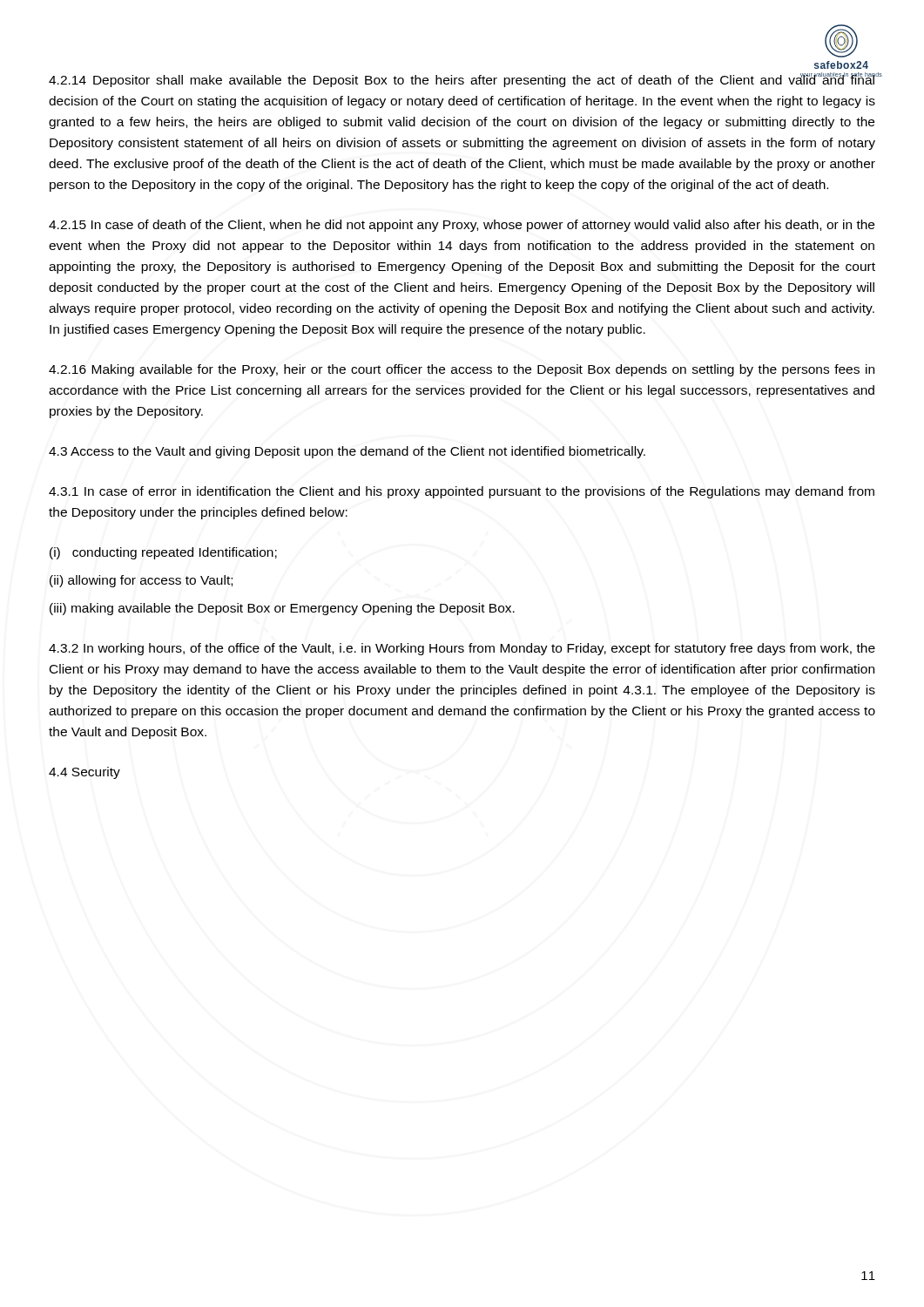Select the text block containing "3 Access to the Vault and giving Deposit"
Image resolution: width=924 pixels, height=1307 pixels.
click(x=348, y=451)
